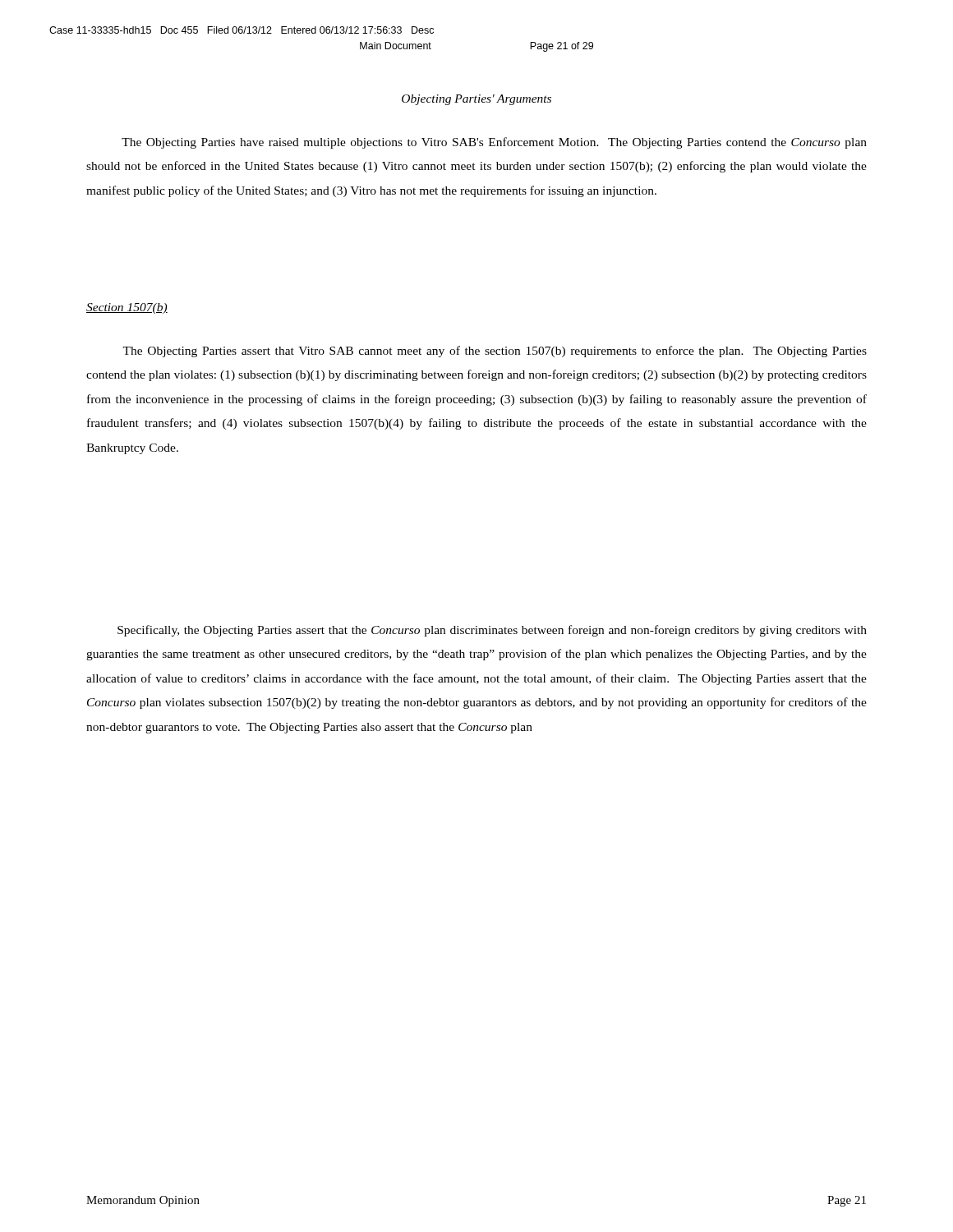Viewport: 953px width, 1232px height.
Task: Click on the element starting "The Objecting Parties have raised multiple objections to"
Action: tap(476, 166)
